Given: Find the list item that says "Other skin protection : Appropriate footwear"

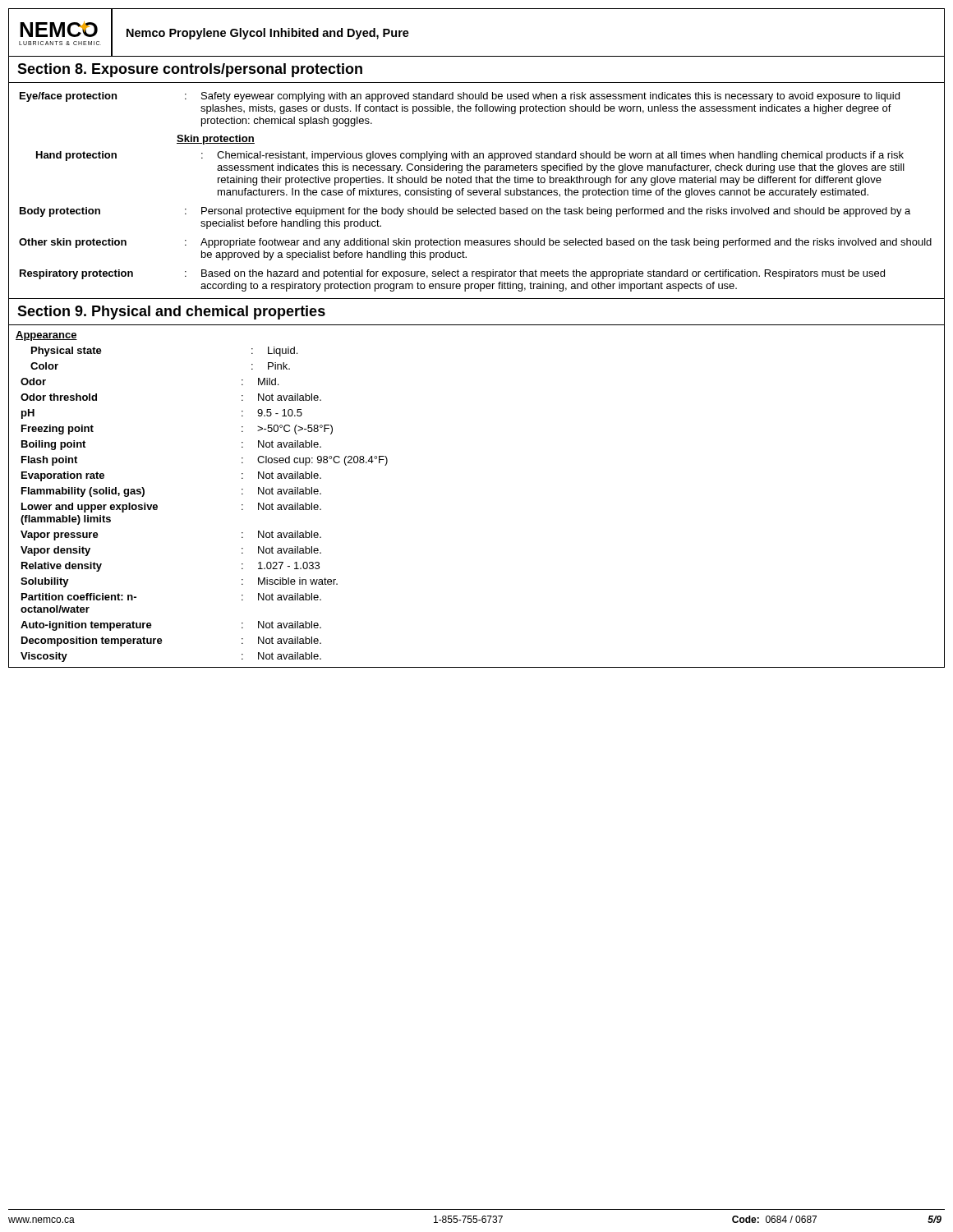Looking at the screenshot, I should tap(476, 248).
